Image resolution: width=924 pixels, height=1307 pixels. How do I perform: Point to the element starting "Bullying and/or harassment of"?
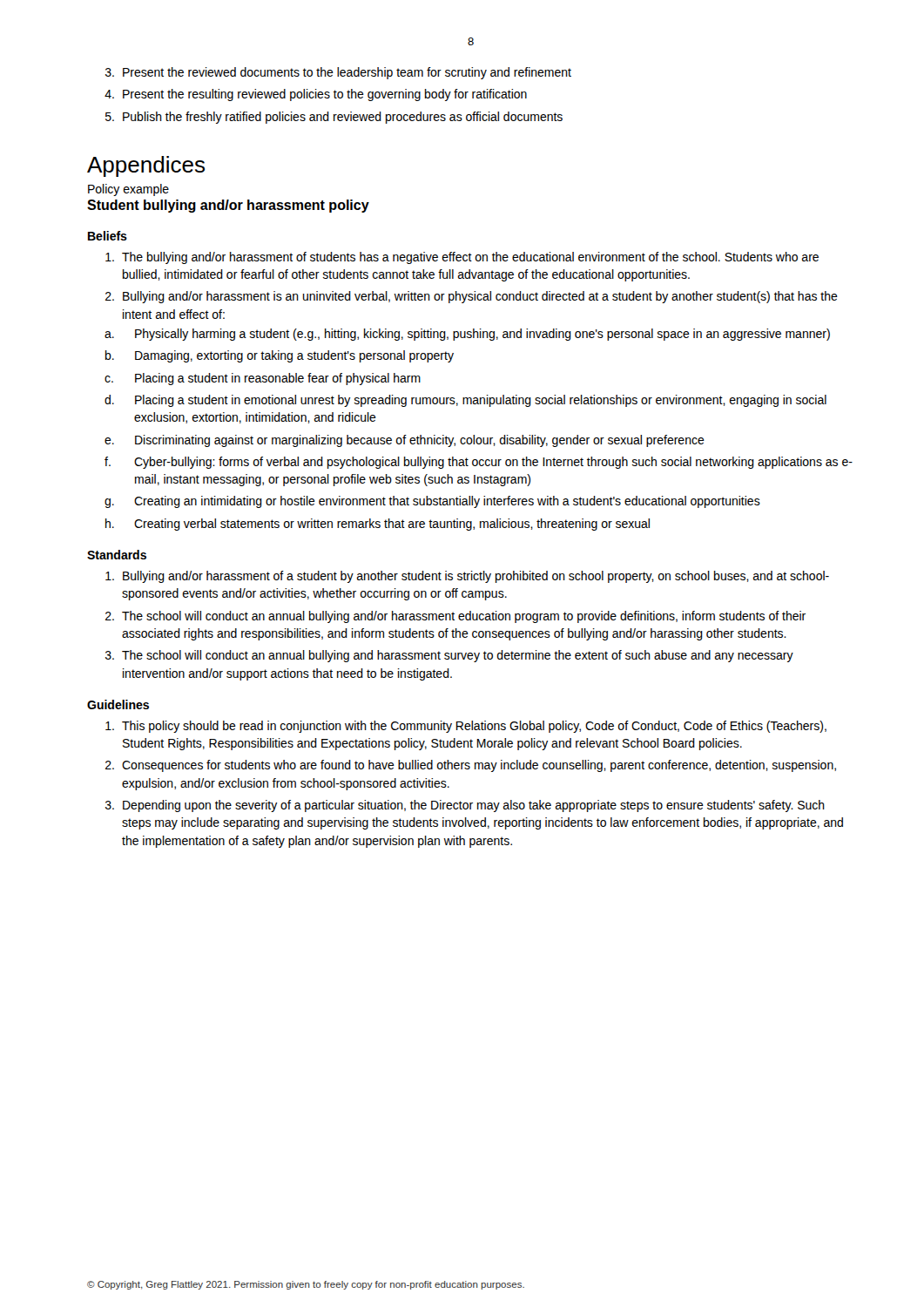click(471, 585)
